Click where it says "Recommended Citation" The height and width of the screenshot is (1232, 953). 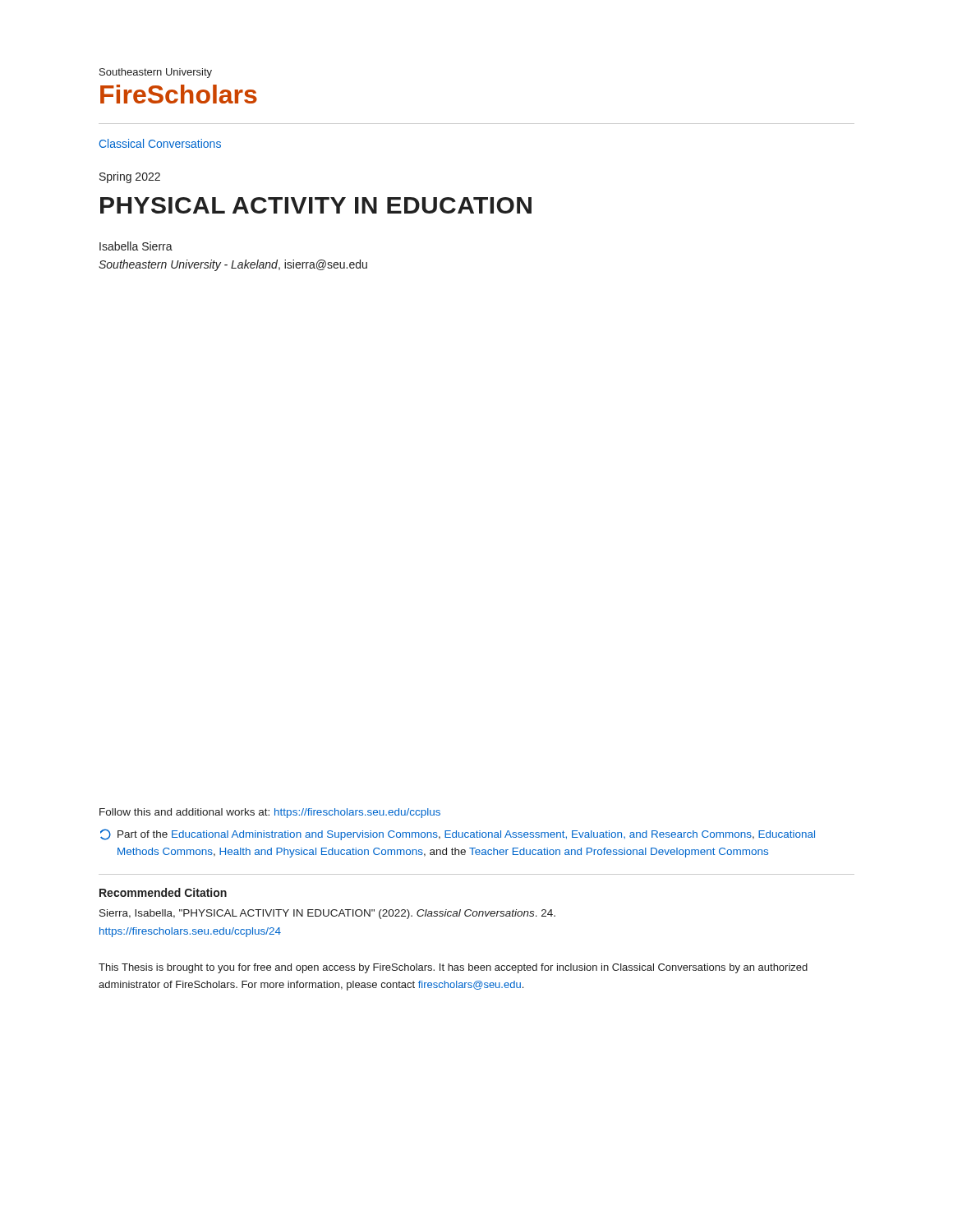[x=163, y=893]
